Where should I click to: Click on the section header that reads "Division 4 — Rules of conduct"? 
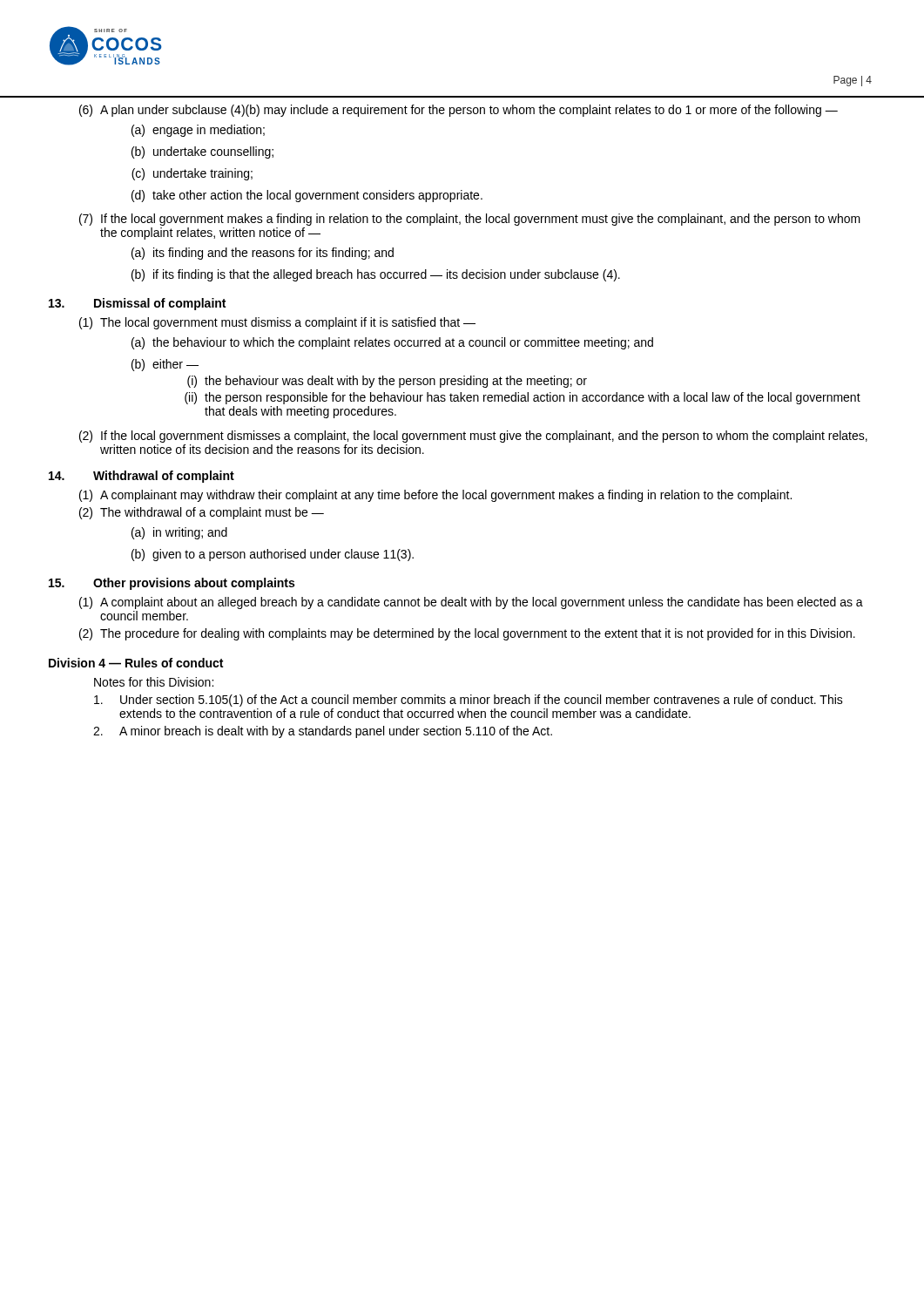click(136, 663)
